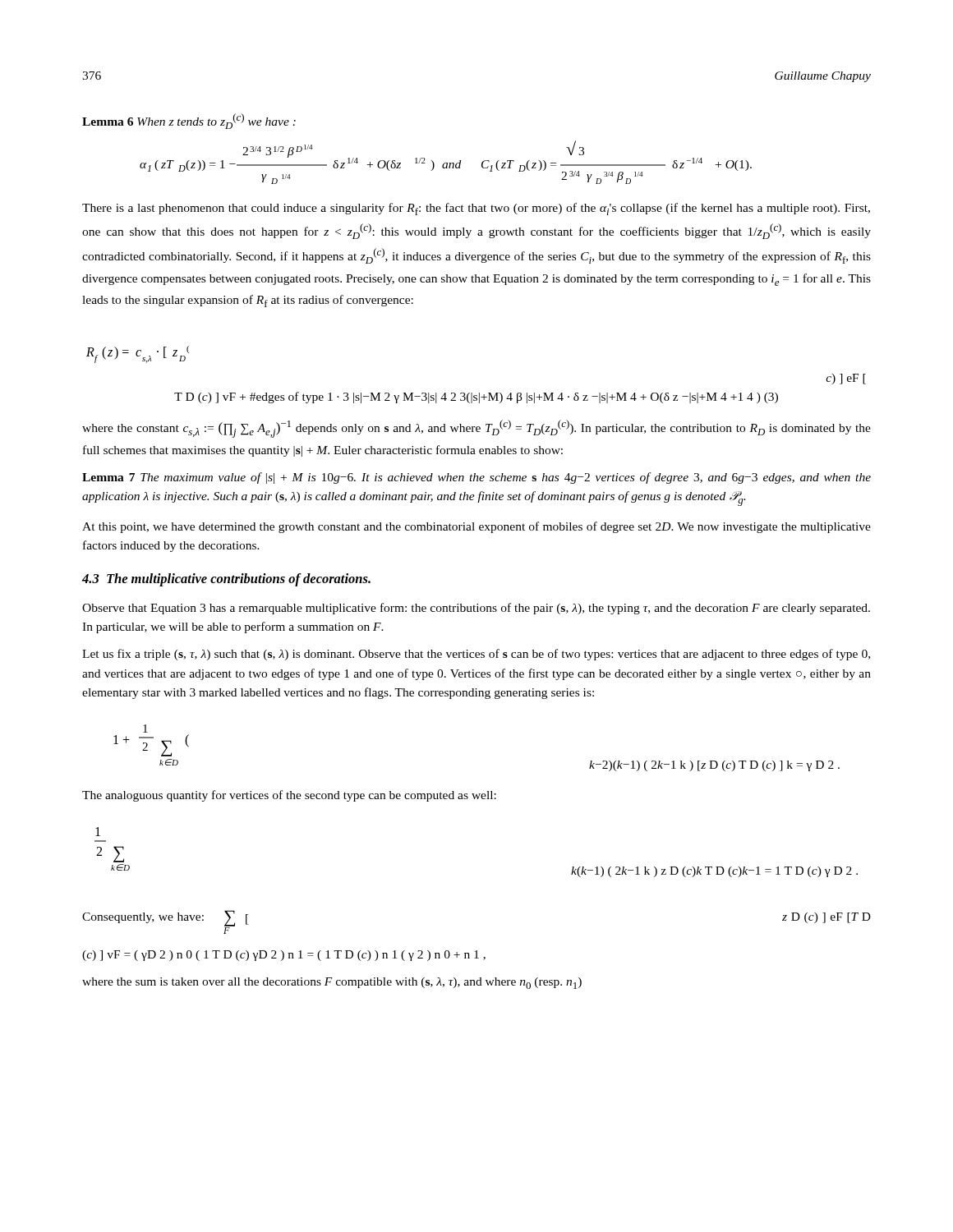This screenshot has height=1232, width=953.
Task: Click the formula that begins "R f ( z )"
Action: (x=138, y=354)
